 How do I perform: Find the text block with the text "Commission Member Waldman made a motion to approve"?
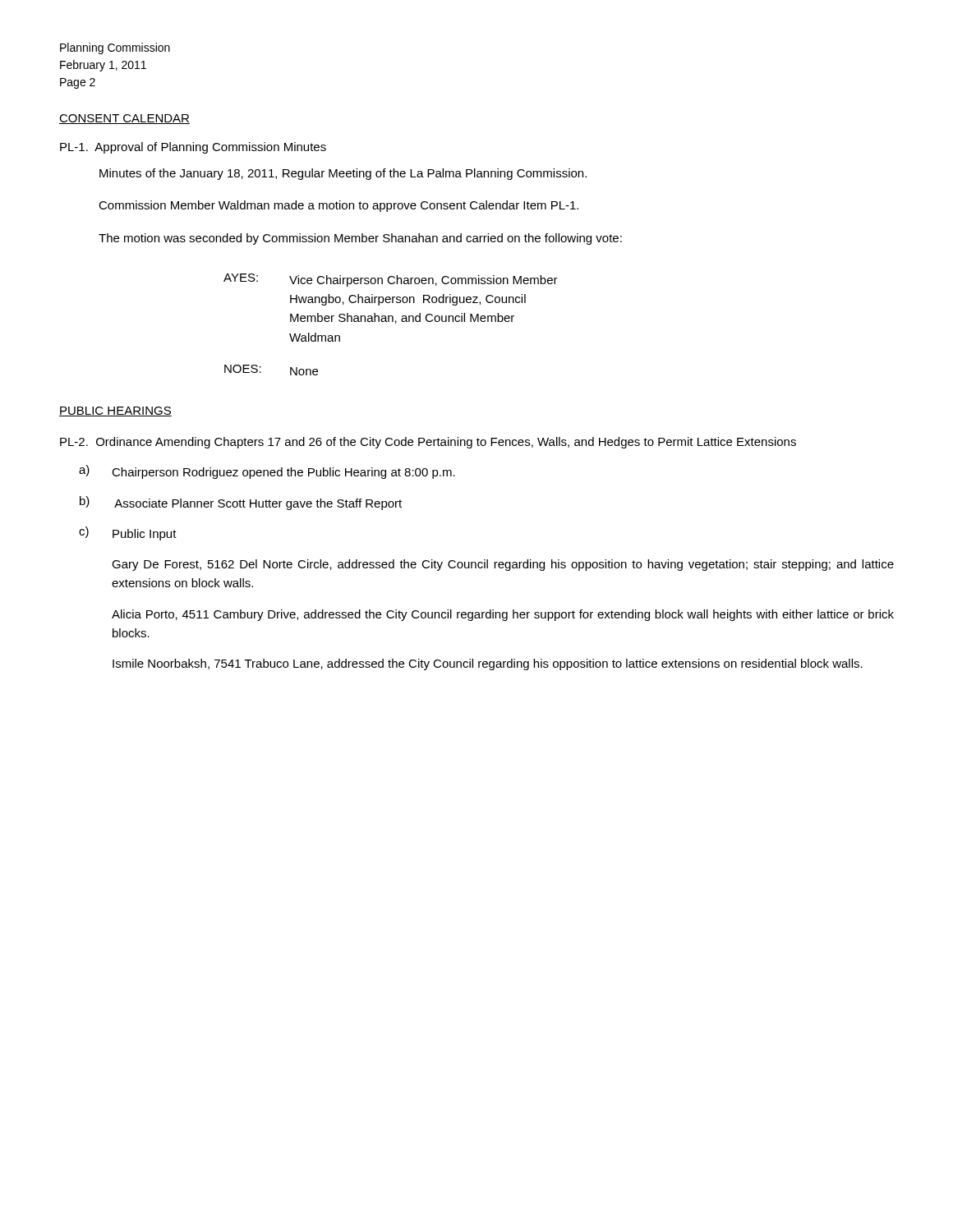click(339, 205)
